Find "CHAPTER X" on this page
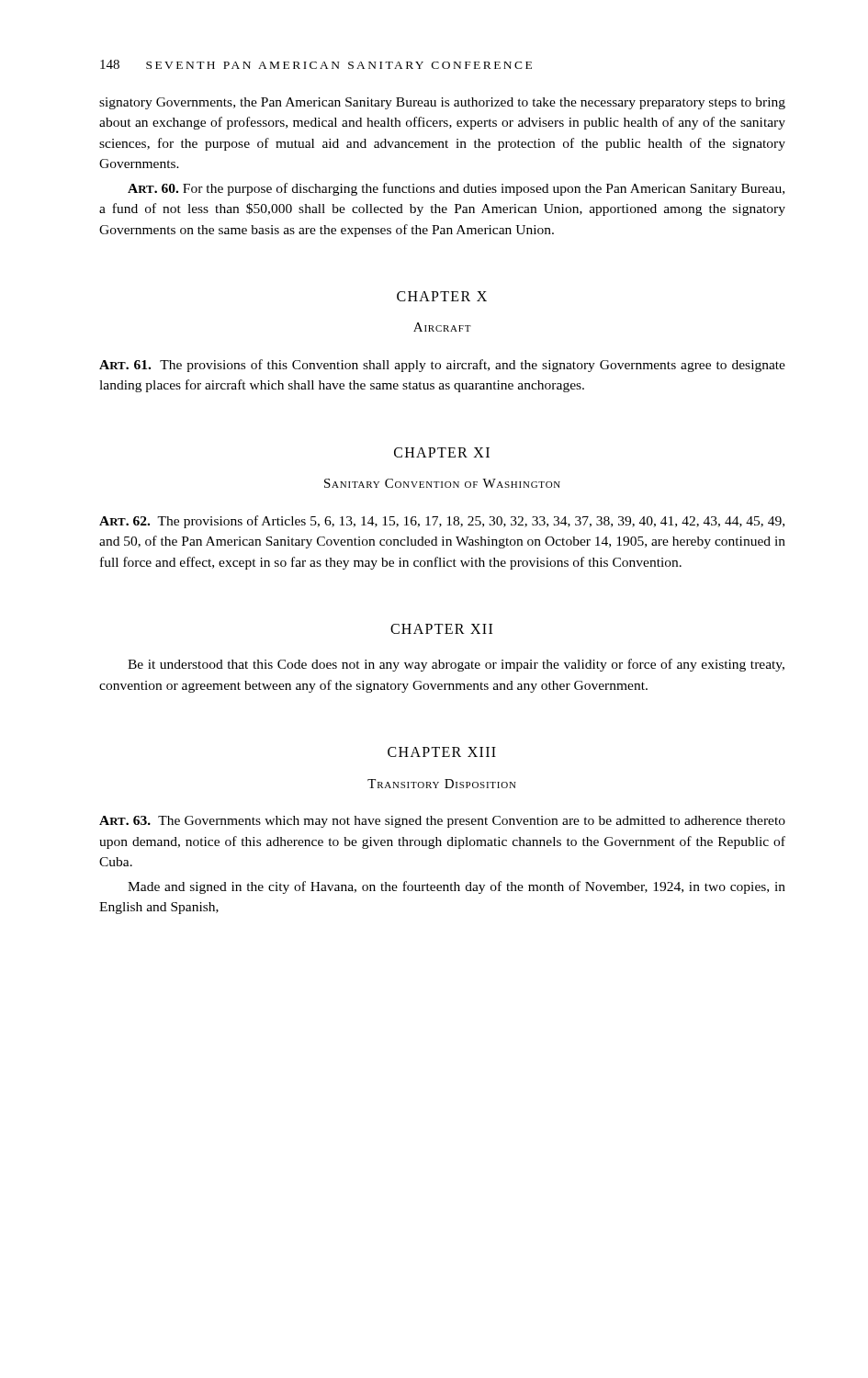The image size is (868, 1378). pyautogui.click(x=442, y=296)
